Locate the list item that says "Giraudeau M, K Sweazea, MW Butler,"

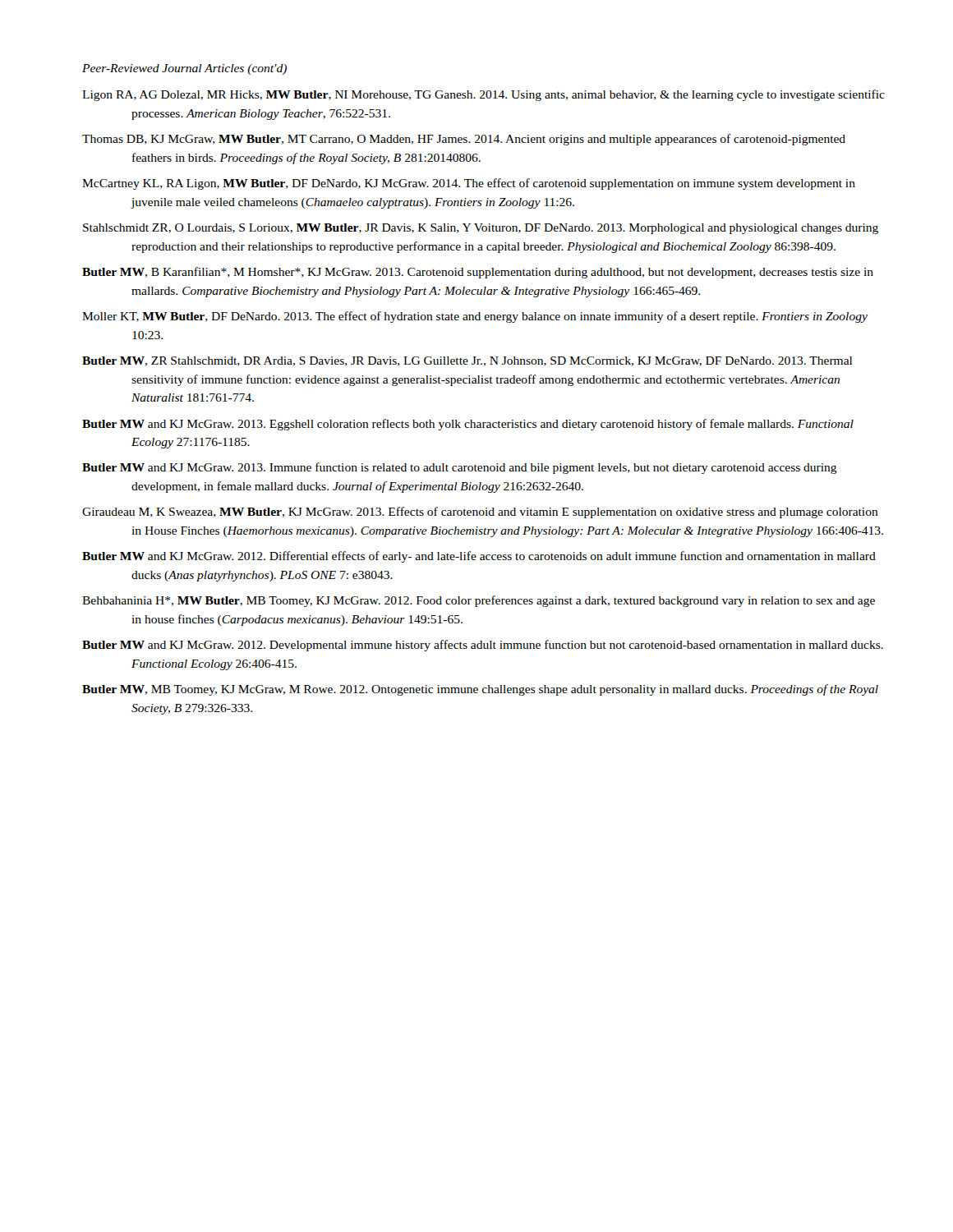click(483, 521)
